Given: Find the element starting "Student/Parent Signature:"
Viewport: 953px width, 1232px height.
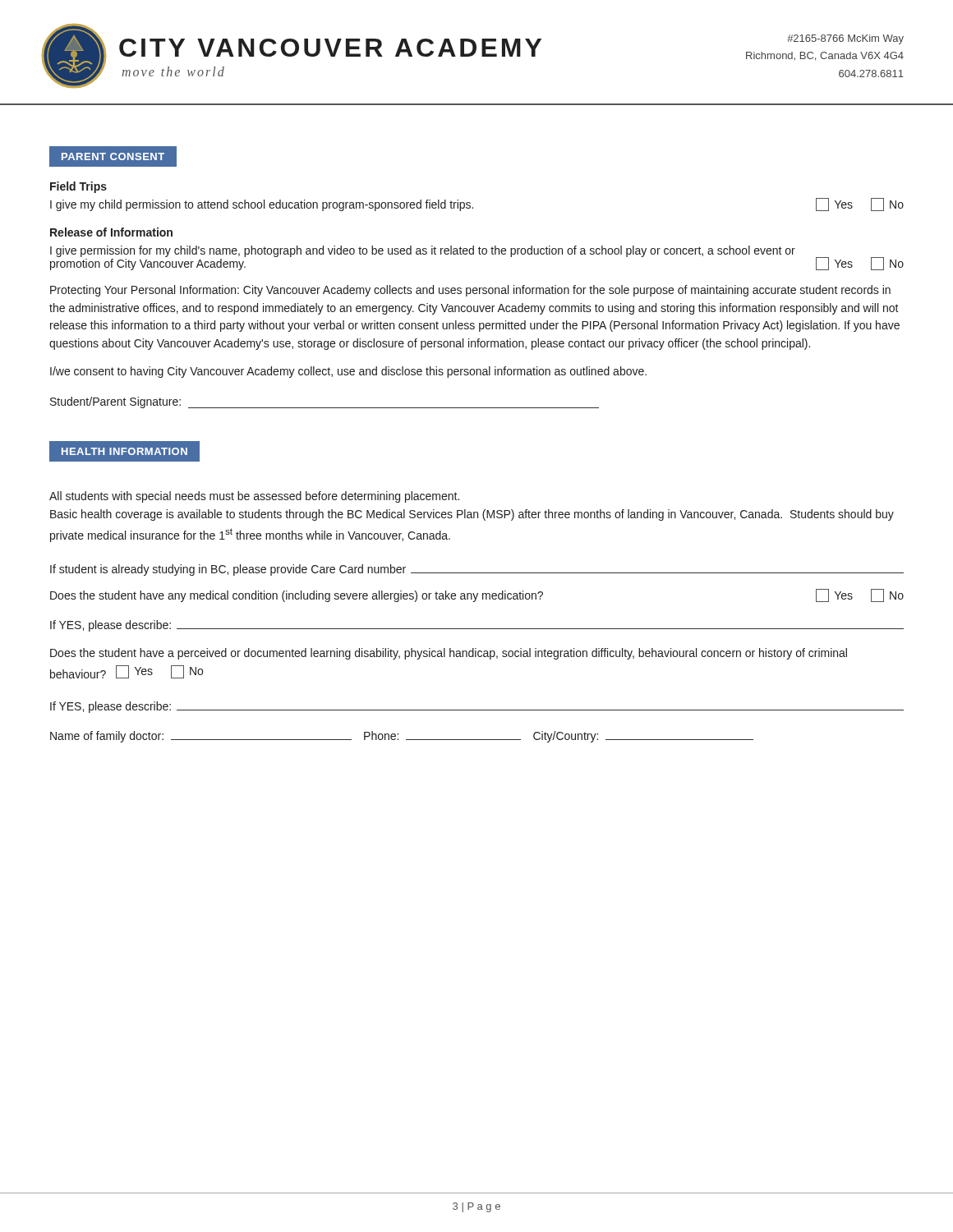Looking at the screenshot, I should point(324,402).
